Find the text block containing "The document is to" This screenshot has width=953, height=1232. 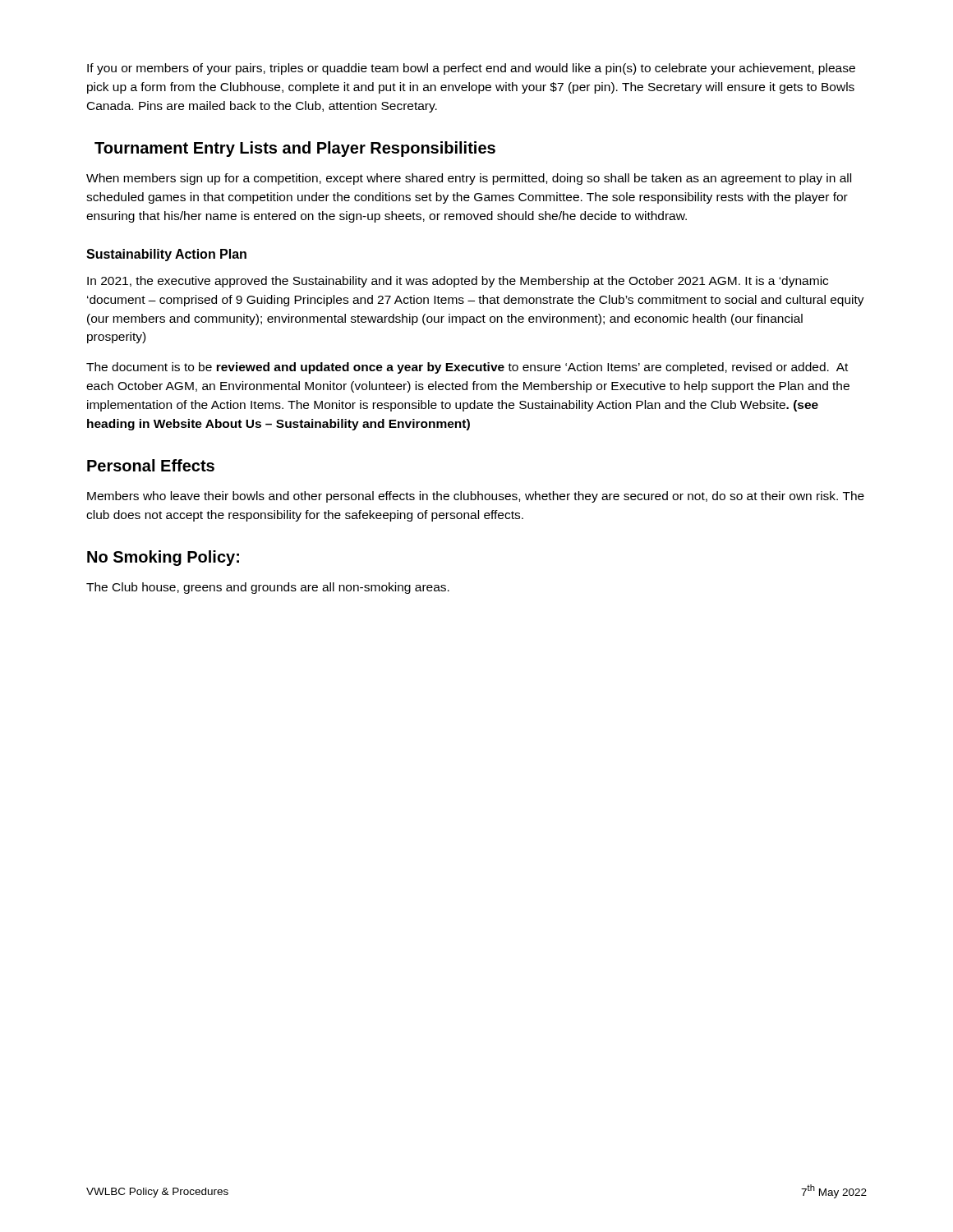point(476,396)
